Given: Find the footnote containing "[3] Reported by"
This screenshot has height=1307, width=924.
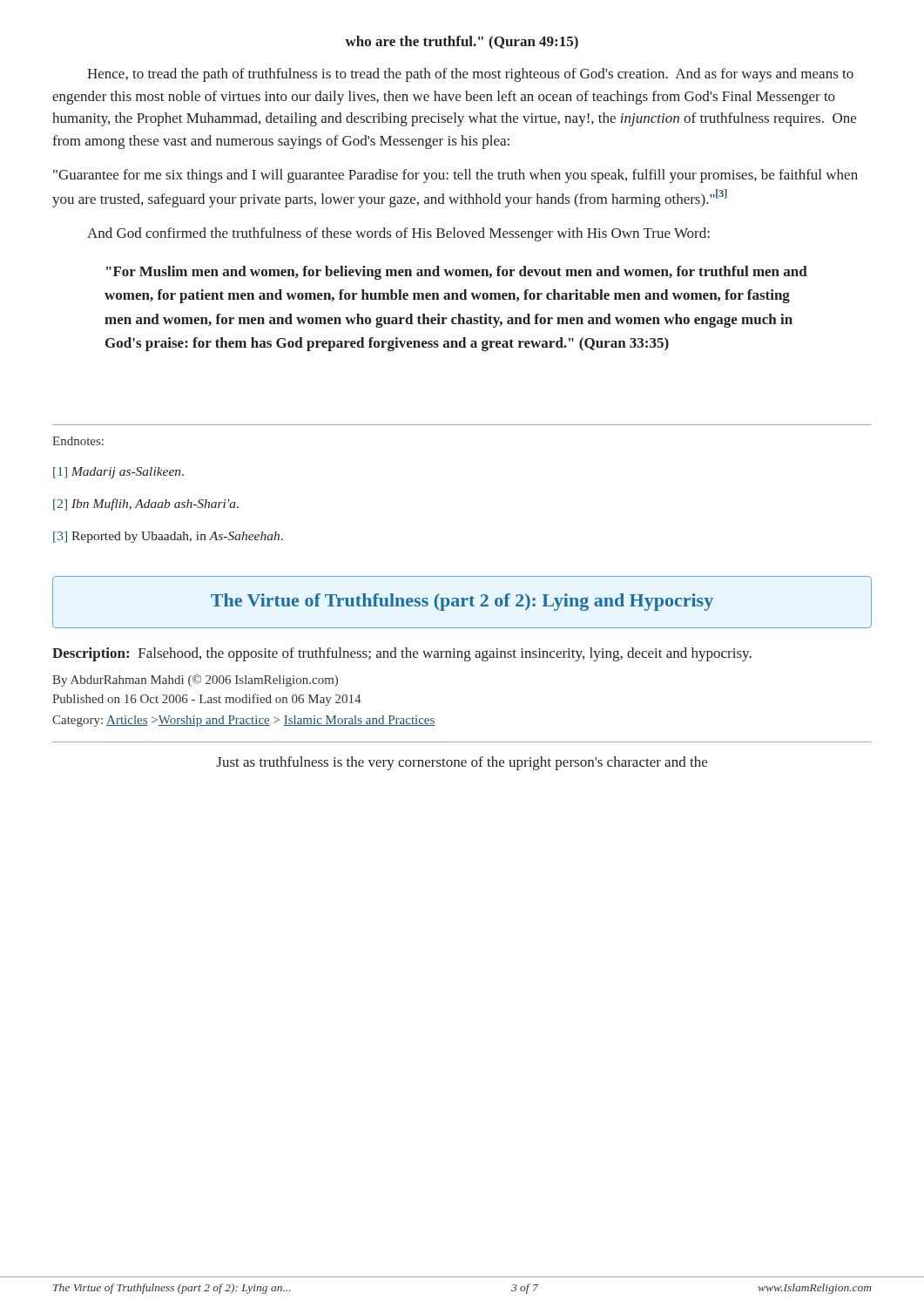Looking at the screenshot, I should 168,536.
